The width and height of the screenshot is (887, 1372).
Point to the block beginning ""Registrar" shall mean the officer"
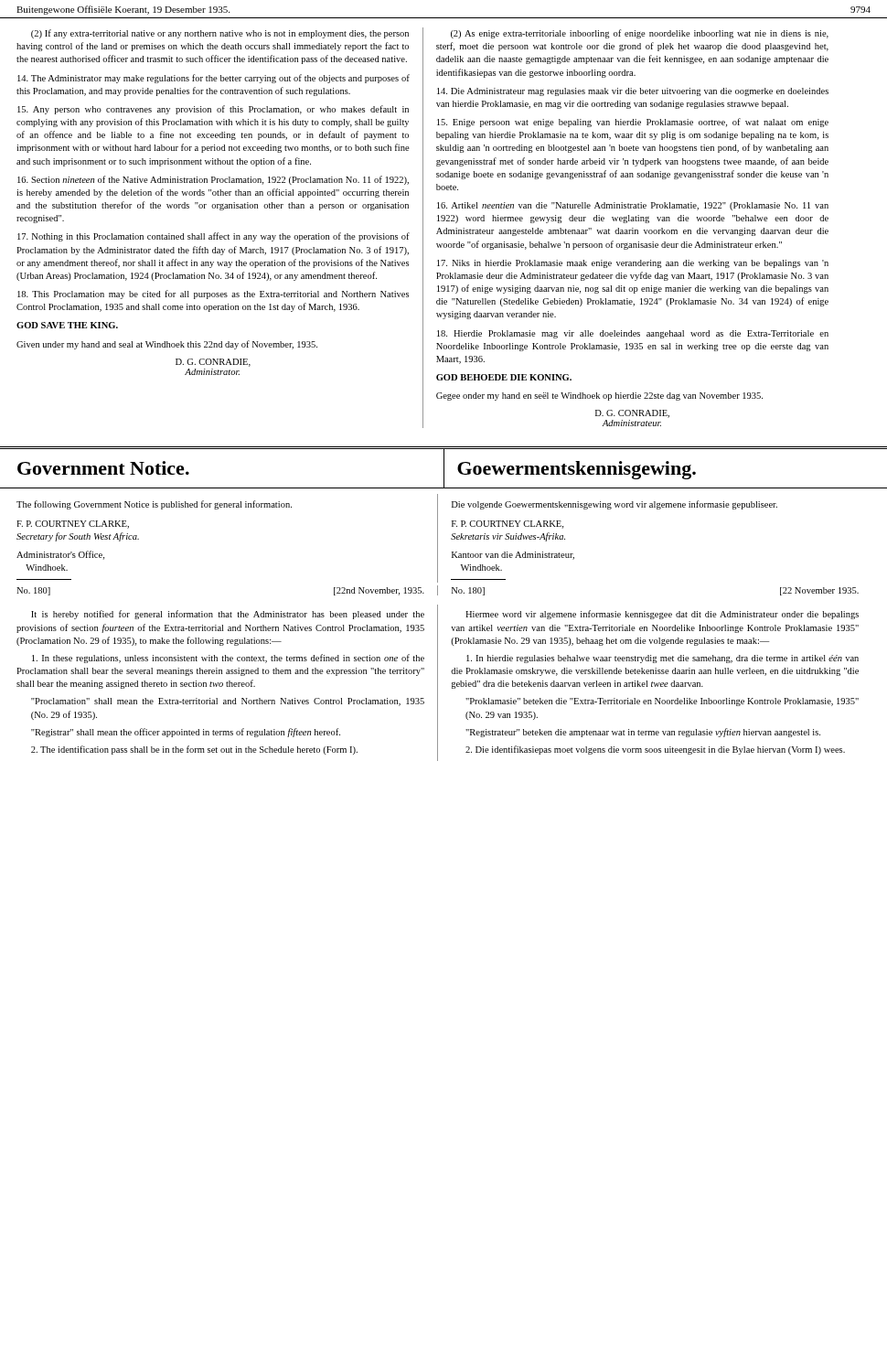click(228, 732)
